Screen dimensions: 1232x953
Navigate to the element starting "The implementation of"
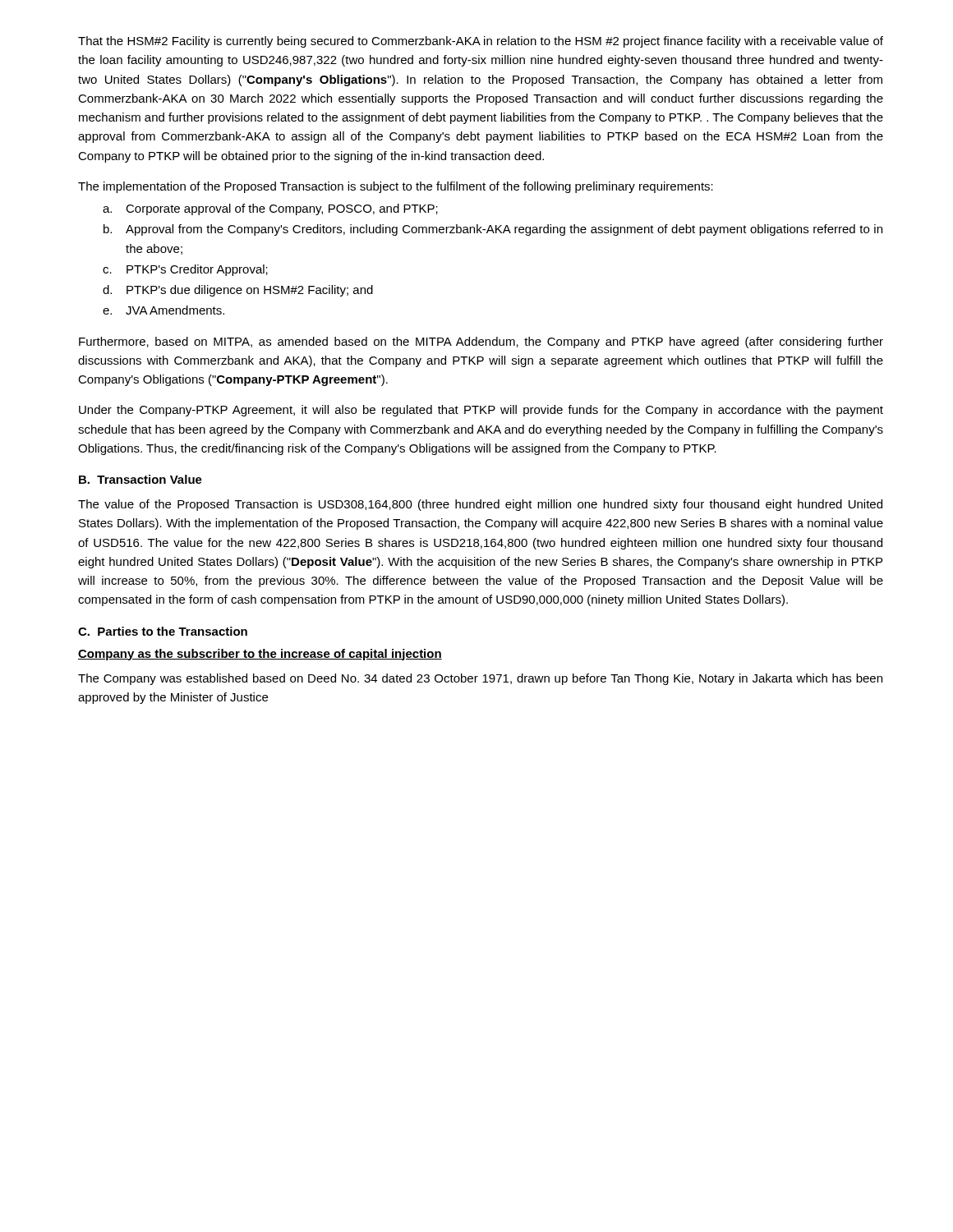396,186
